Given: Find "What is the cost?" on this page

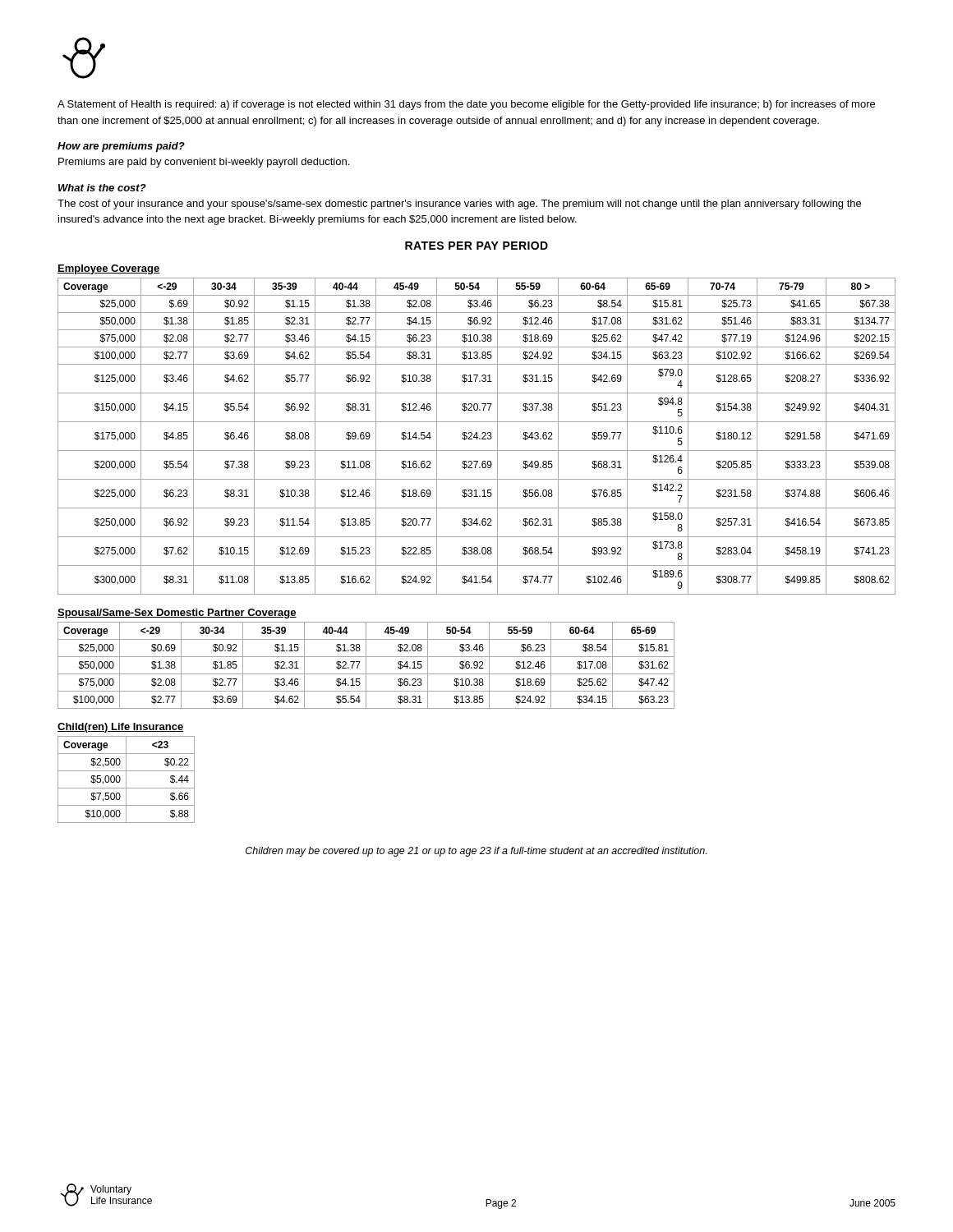Looking at the screenshot, I should pyautogui.click(x=102, y=187).
